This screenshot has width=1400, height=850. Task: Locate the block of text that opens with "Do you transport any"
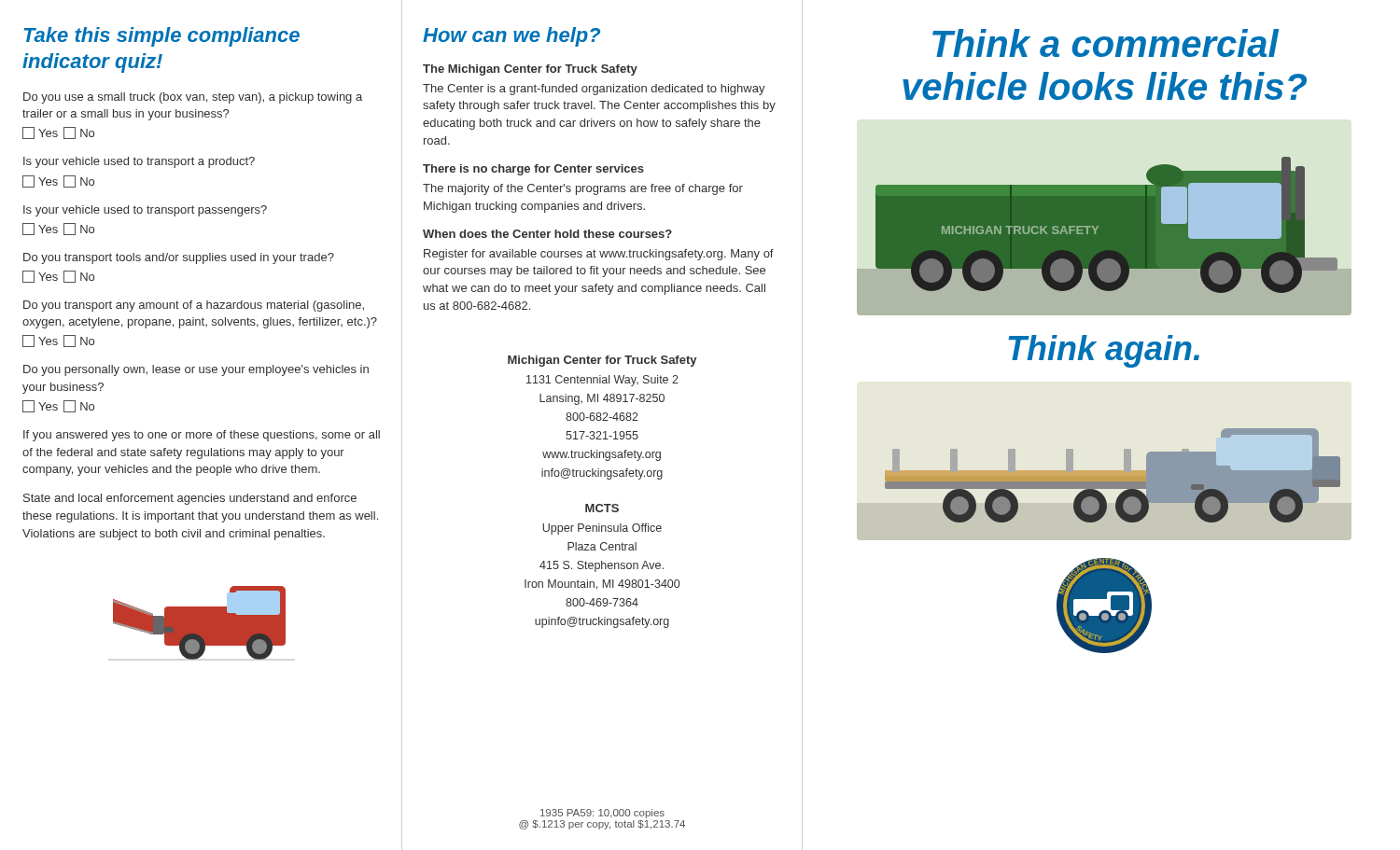(x=202, y=322)
